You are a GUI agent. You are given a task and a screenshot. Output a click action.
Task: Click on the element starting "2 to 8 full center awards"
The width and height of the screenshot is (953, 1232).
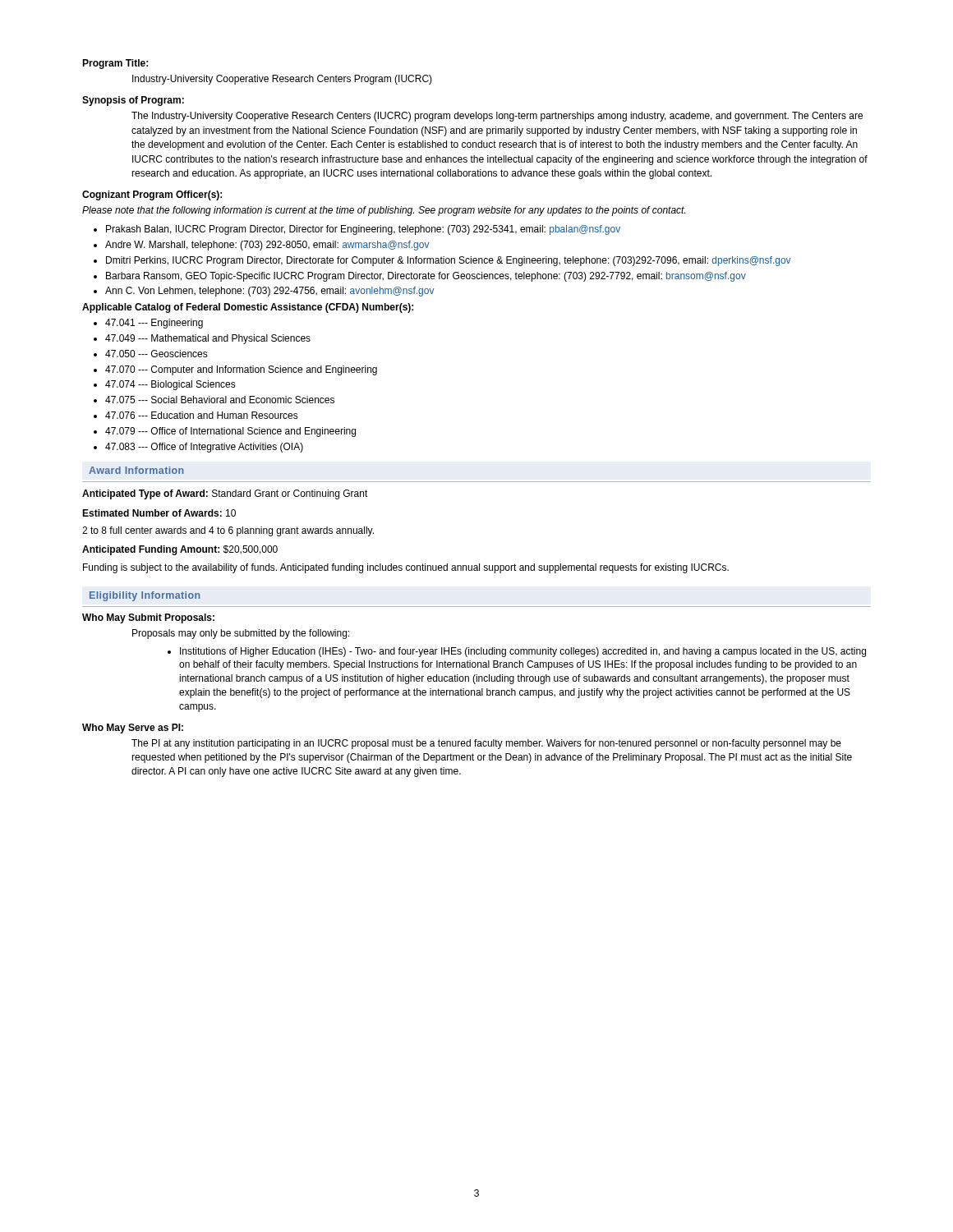pos(228,531)
